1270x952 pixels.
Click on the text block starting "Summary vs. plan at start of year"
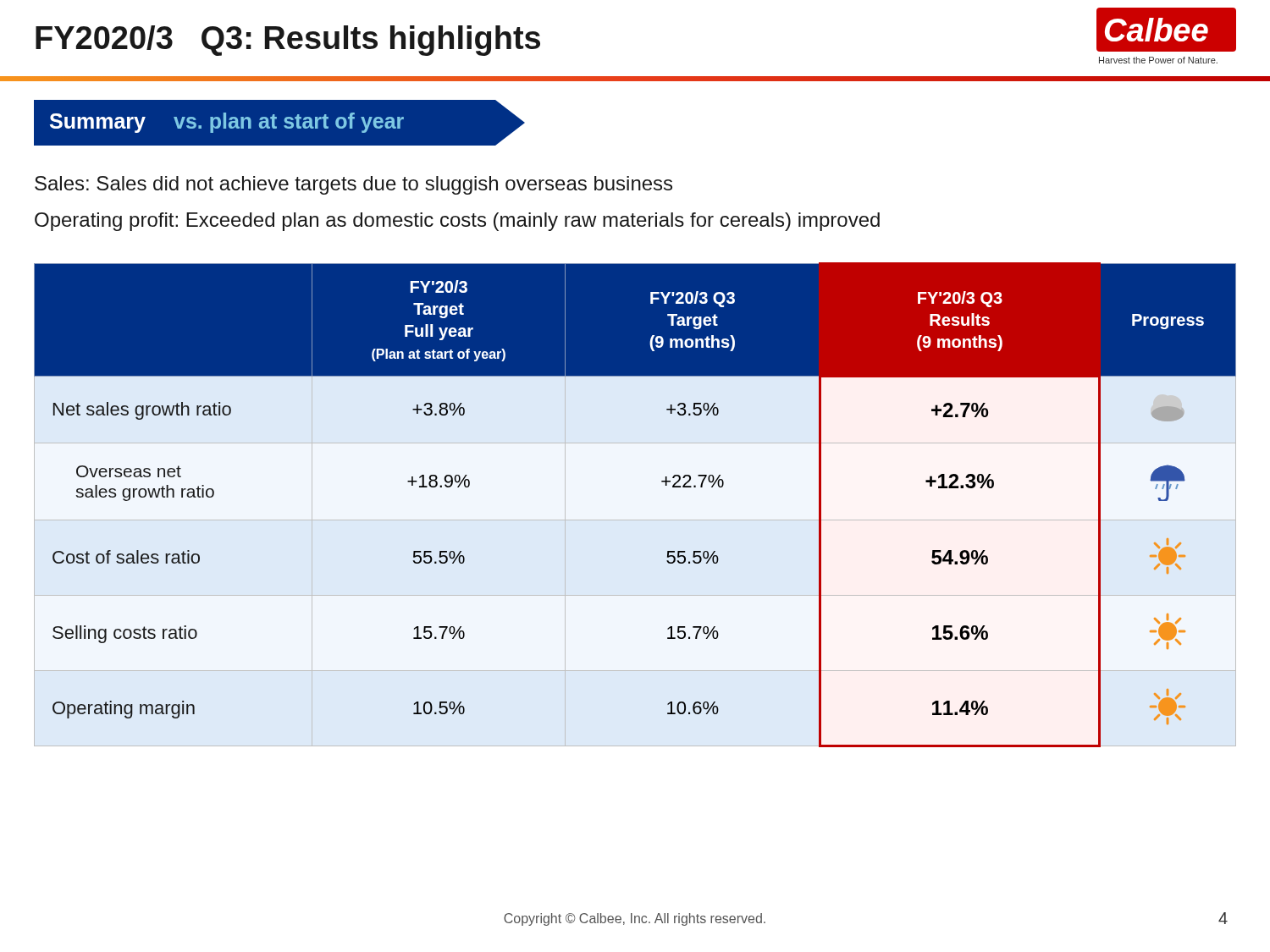[x=279, y=123]
